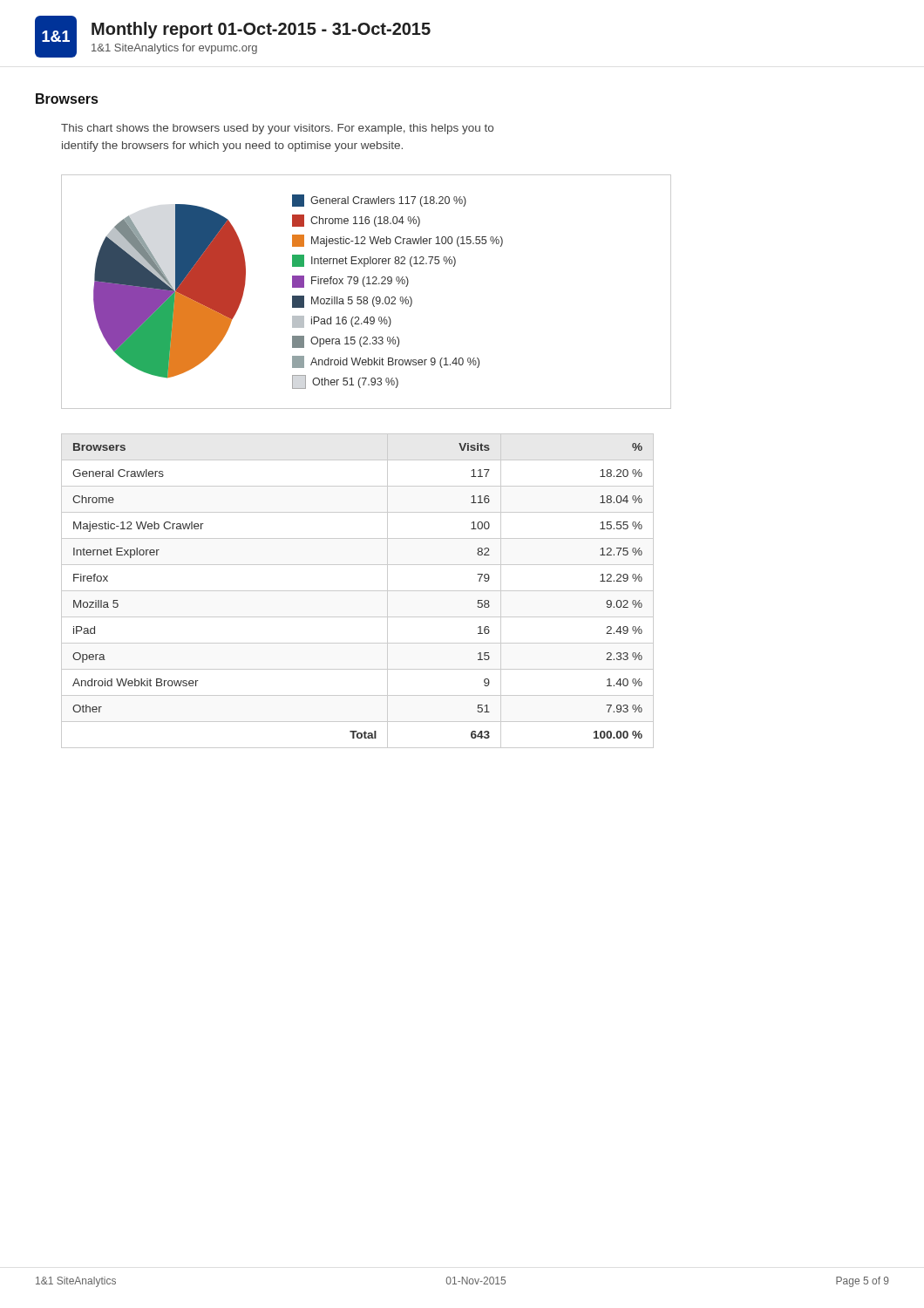Image resolution: width=924 pixels, height=1308 pixels.
Task: Select the table that reads "Android Webkit Browser"
Action: [462, 591]
